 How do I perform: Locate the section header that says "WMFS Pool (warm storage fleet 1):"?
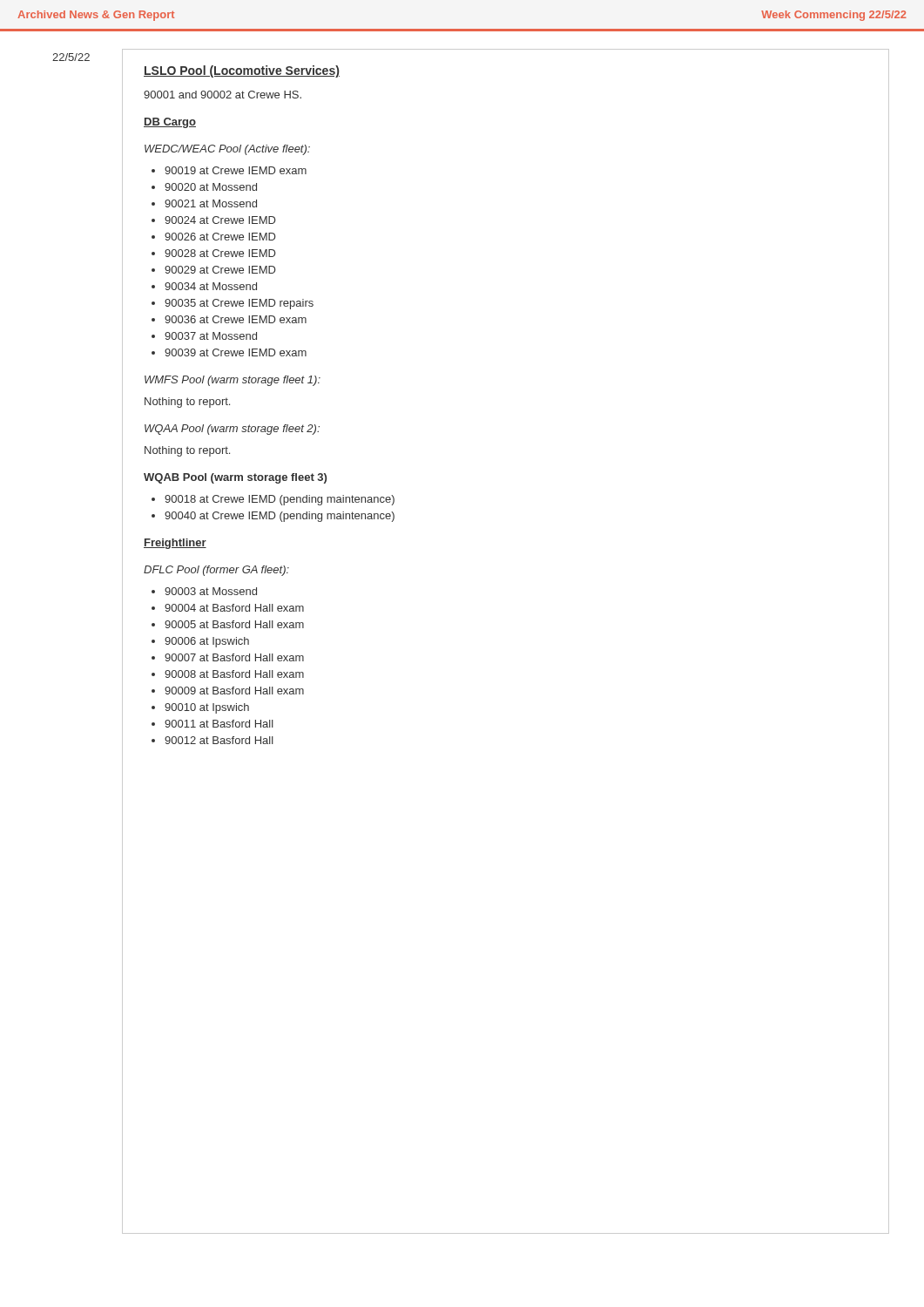(x=232, y=379)
